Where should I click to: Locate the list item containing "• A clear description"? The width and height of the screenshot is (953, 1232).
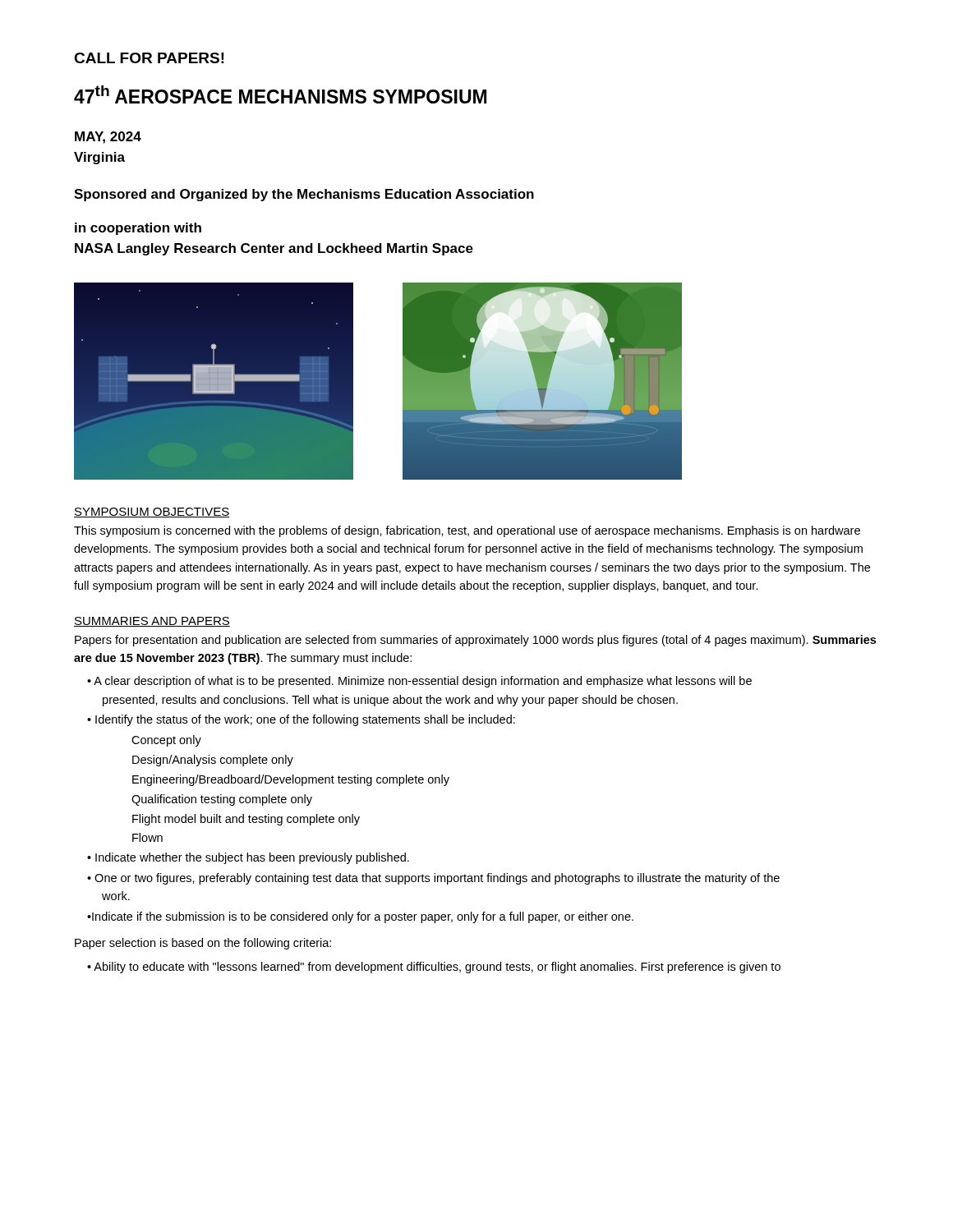[x=420, y=690]
